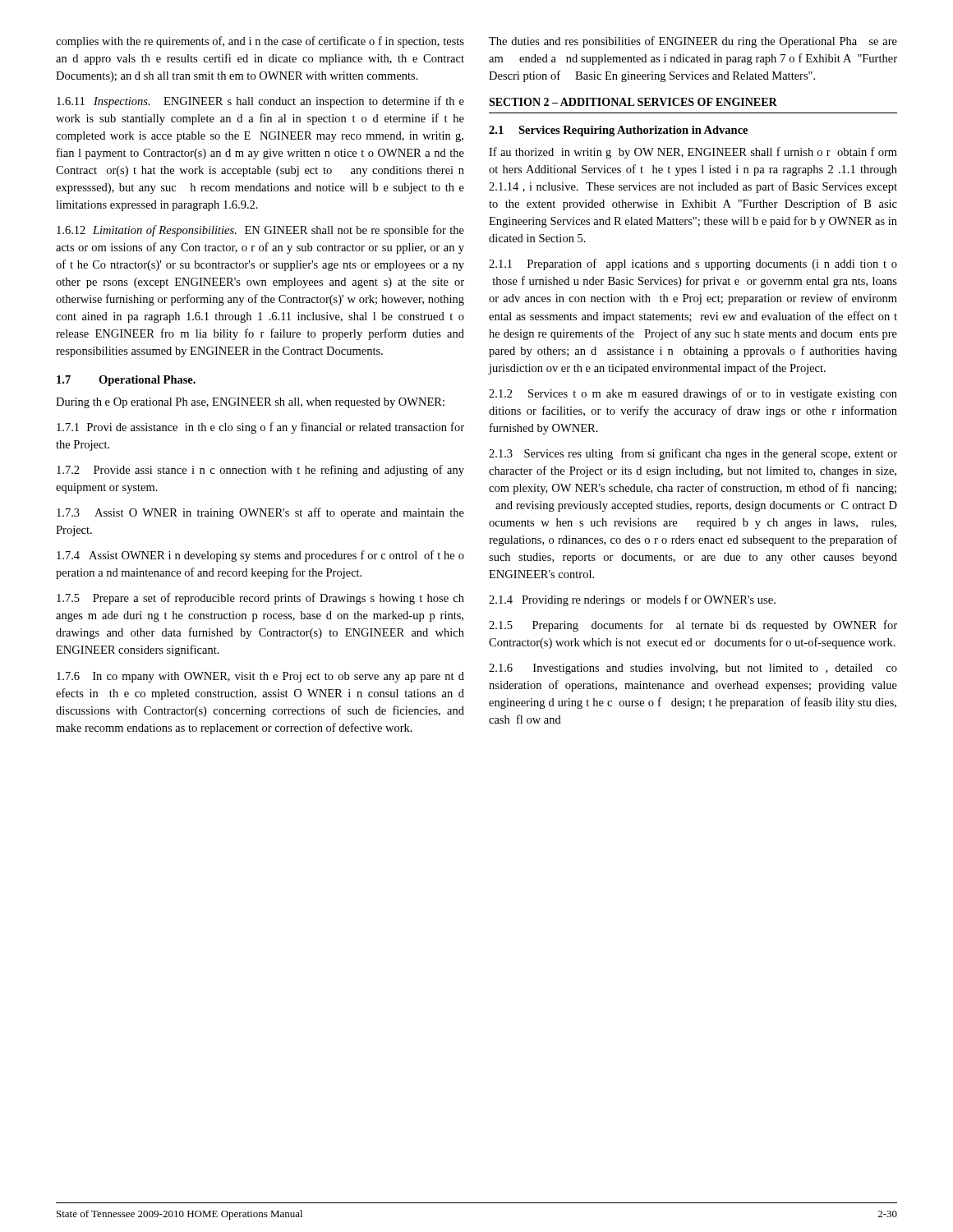The height and width of the screenshot is (1232, 953).
Task: Click on the block starting "6.12 Limitation of Responsibilities."
Action: click(260, 291)
